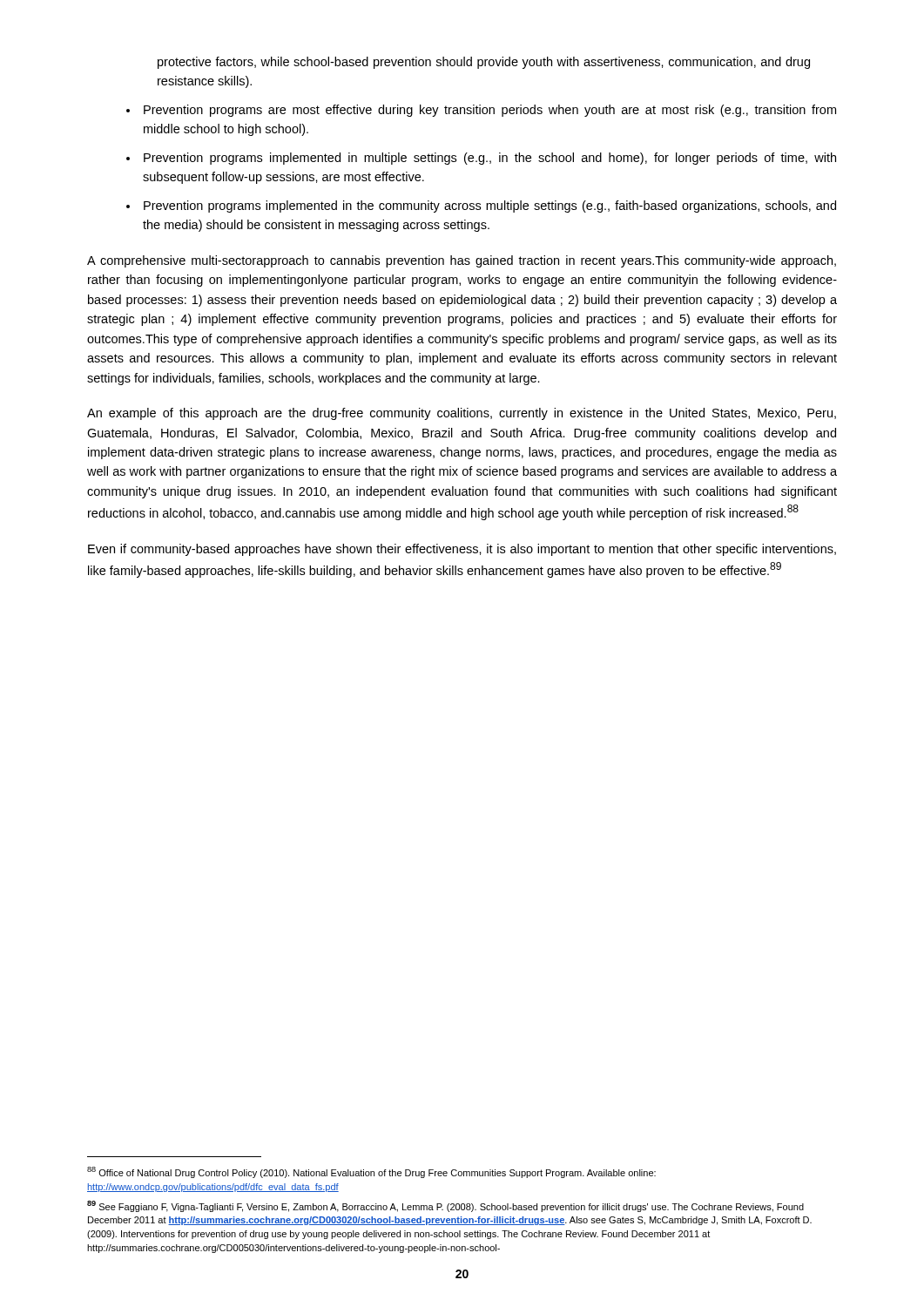The height and width of the screenshot is (1307, 924).
Task: Click on the element starting "Prevention programs implemented in the community across multiple"
Action: click(490, 215)
